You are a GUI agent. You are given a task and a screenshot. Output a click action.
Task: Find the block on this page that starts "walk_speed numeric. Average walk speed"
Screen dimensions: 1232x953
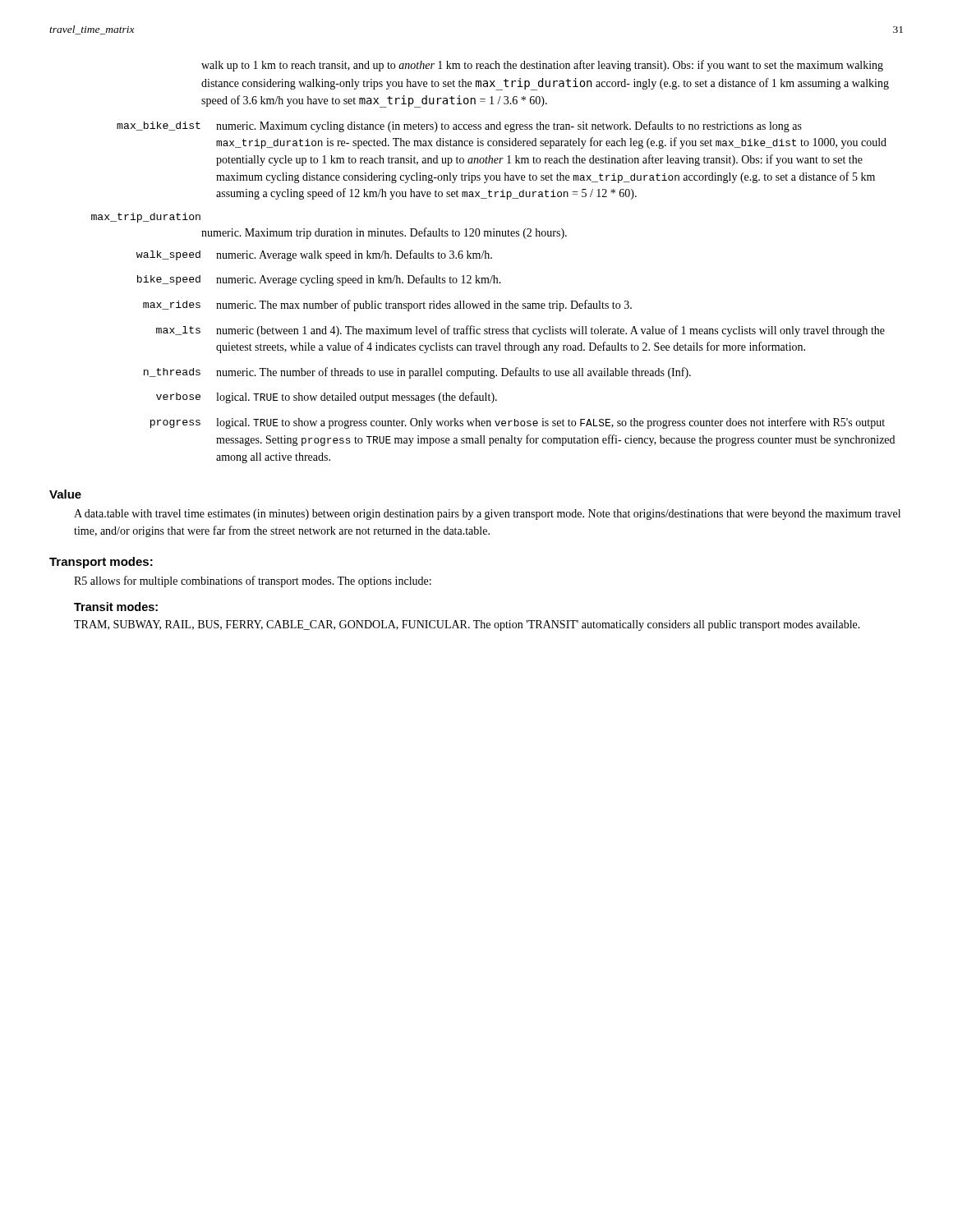476,256
